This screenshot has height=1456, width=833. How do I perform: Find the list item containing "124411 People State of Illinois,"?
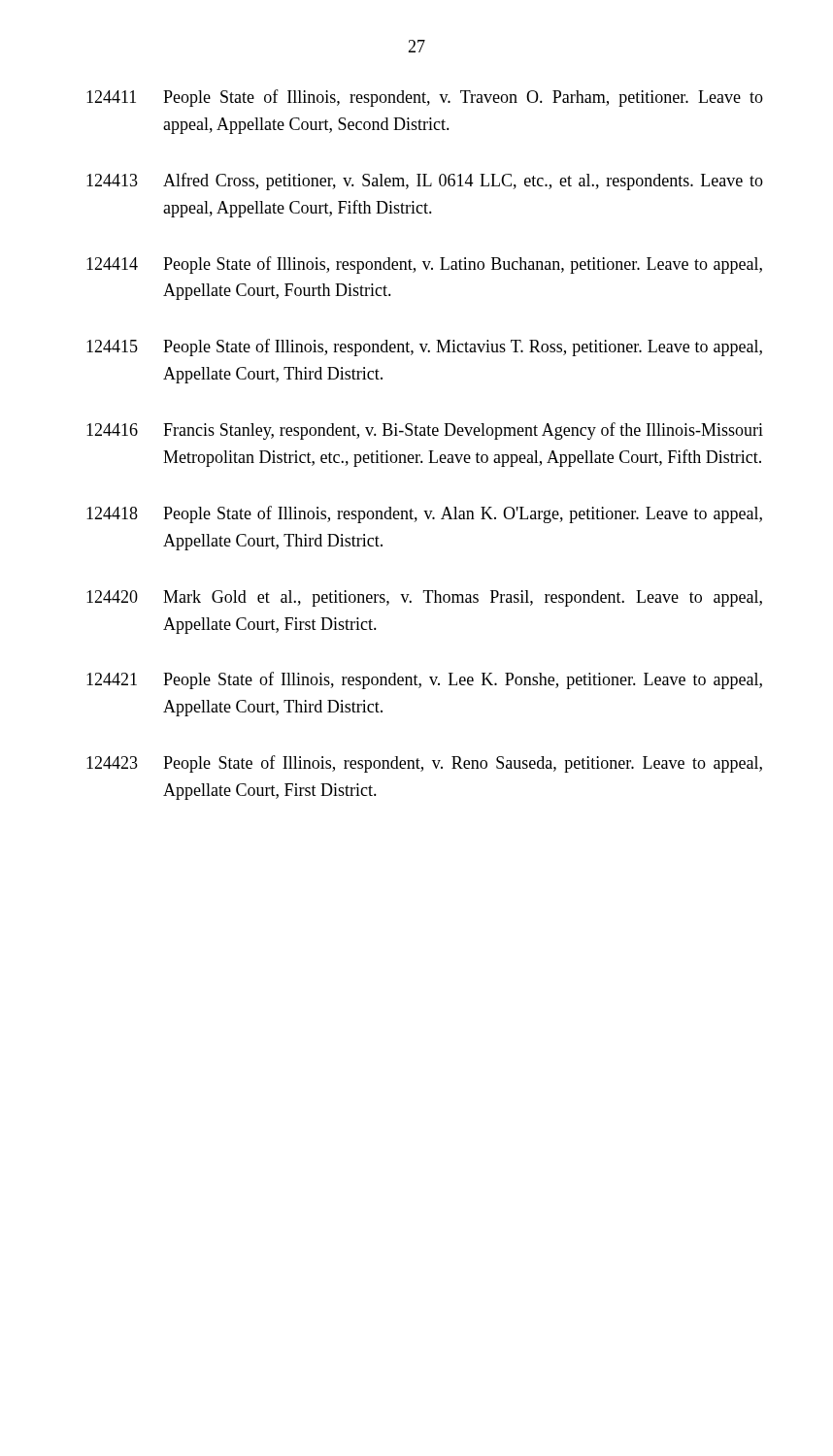(x=424, y=112)
